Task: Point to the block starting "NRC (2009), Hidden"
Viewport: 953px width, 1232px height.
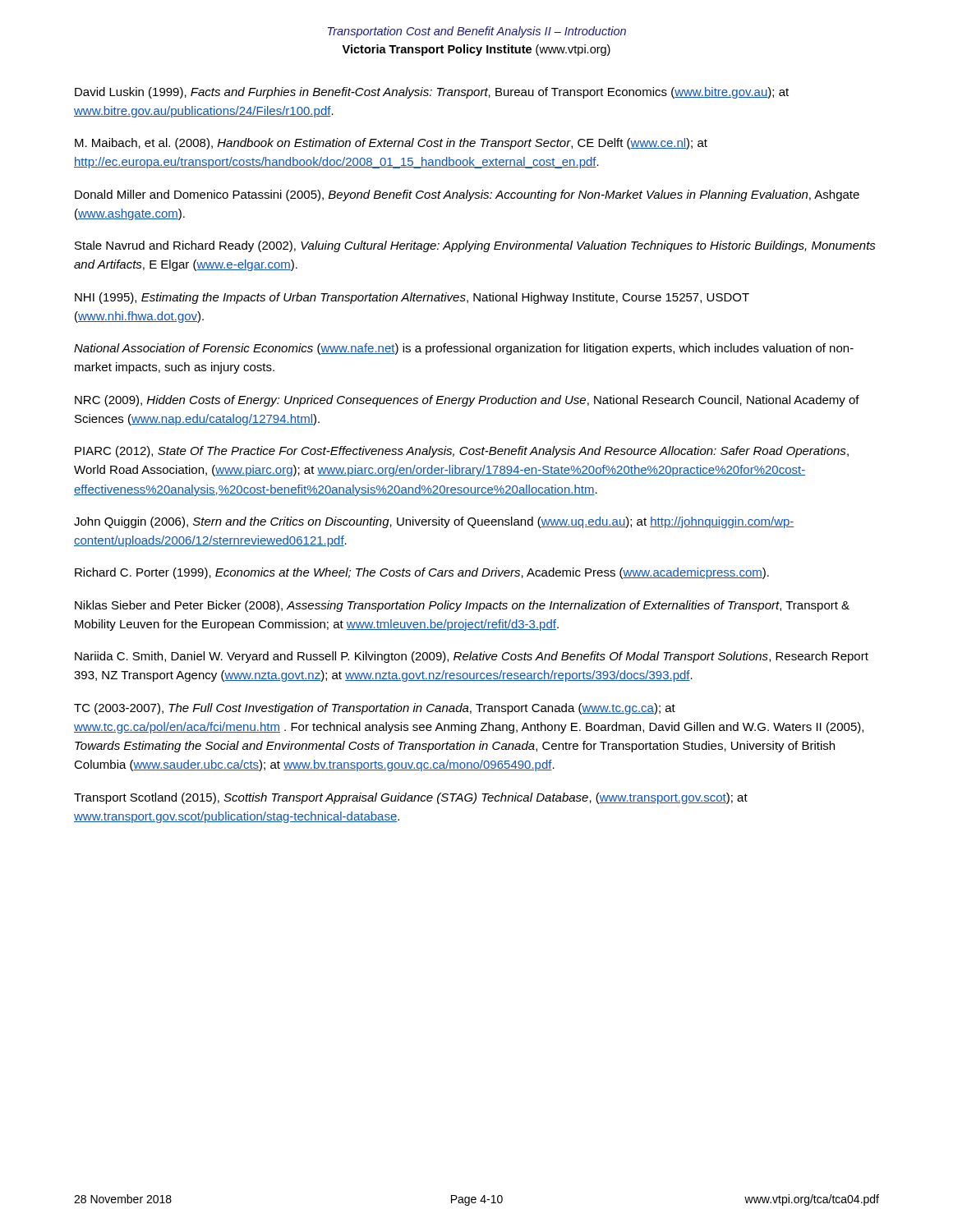Action: click(466, 409)
